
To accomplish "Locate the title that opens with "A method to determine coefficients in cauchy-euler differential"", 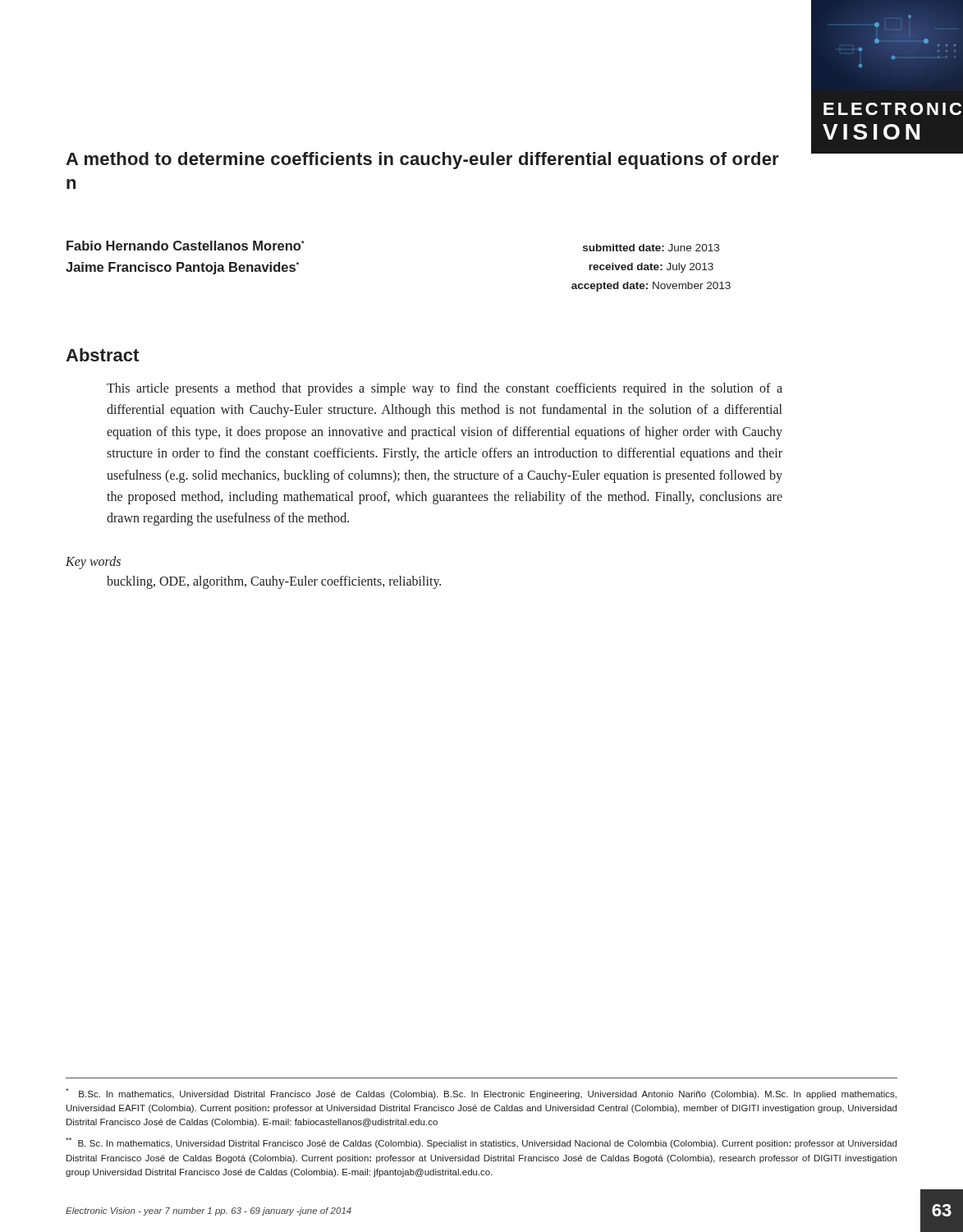I will pyautogui.click(x=424, y=171).
